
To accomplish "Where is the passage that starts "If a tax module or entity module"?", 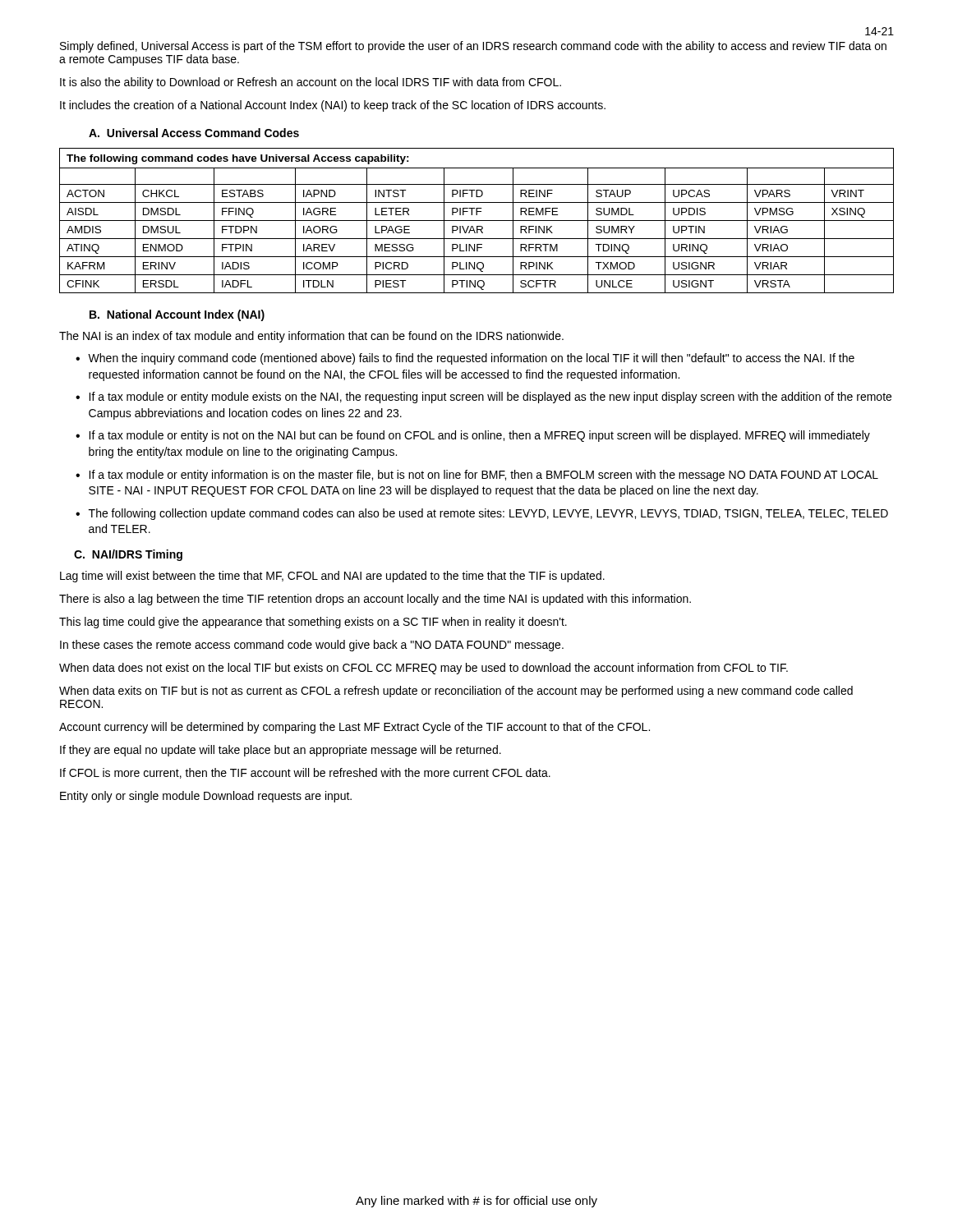I will click(x=491, y=406).
